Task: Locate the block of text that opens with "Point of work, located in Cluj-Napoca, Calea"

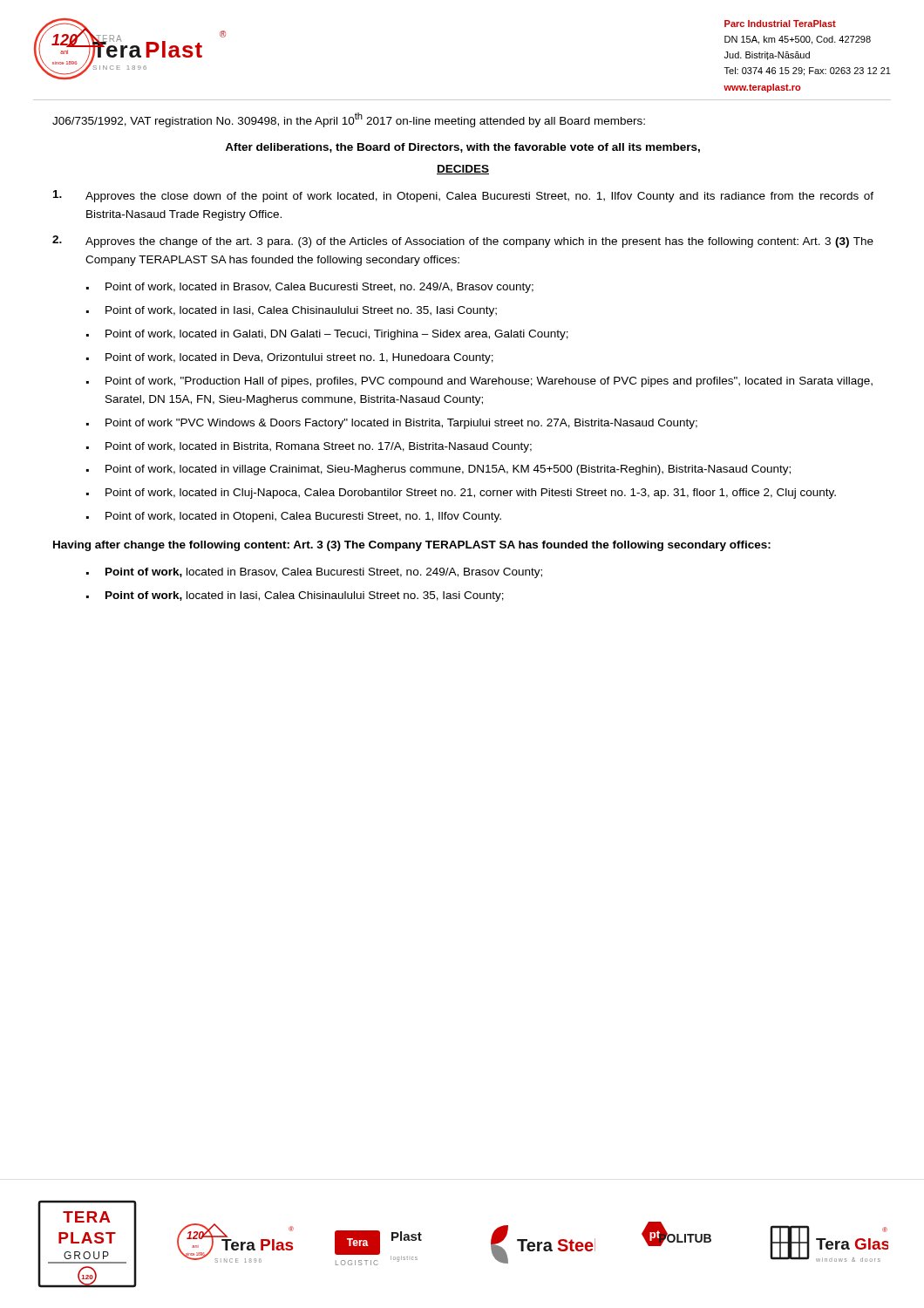Action: click(471, 493)
